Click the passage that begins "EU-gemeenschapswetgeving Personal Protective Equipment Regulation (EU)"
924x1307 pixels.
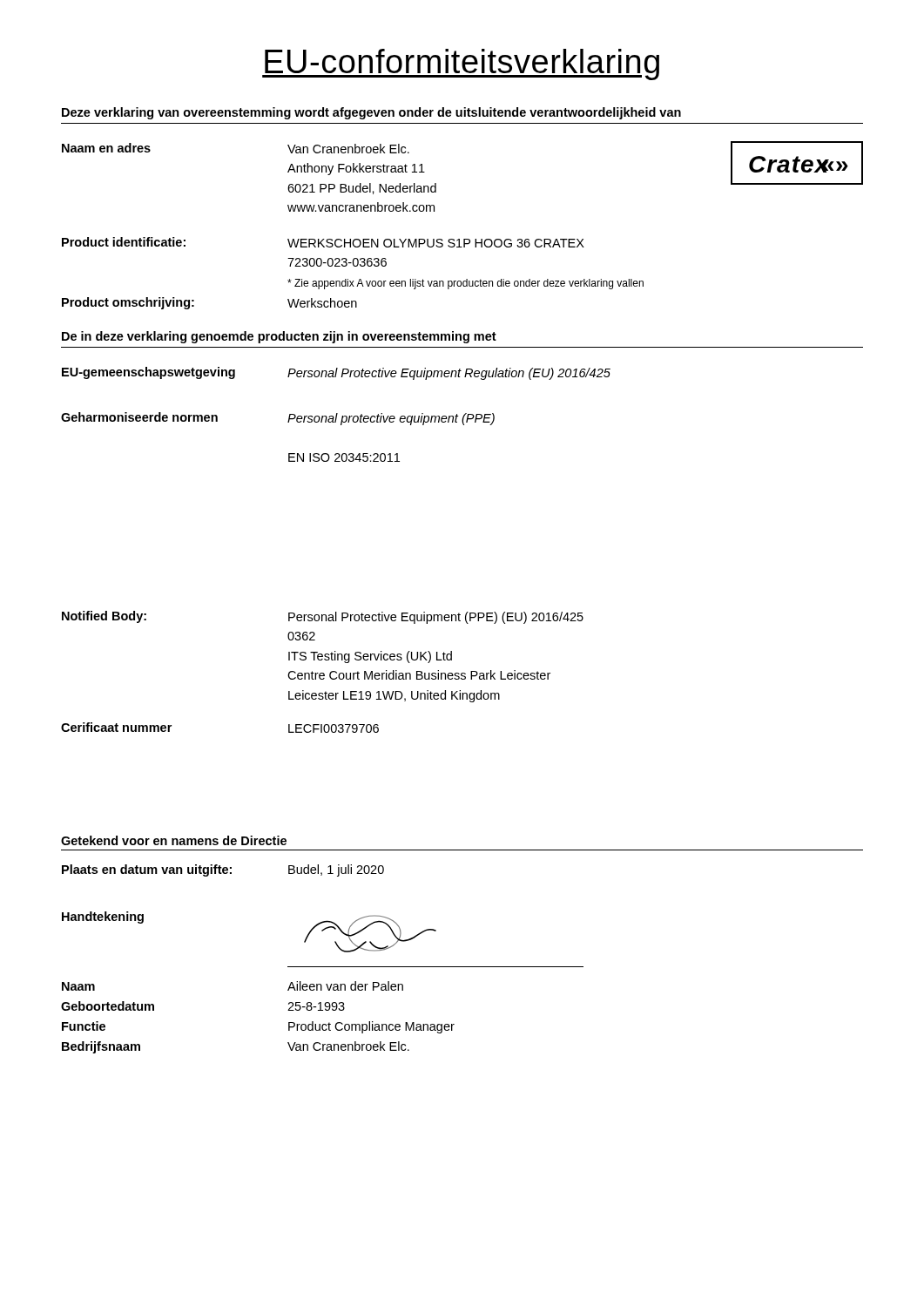pyautogui.click(x=462, y=373)
